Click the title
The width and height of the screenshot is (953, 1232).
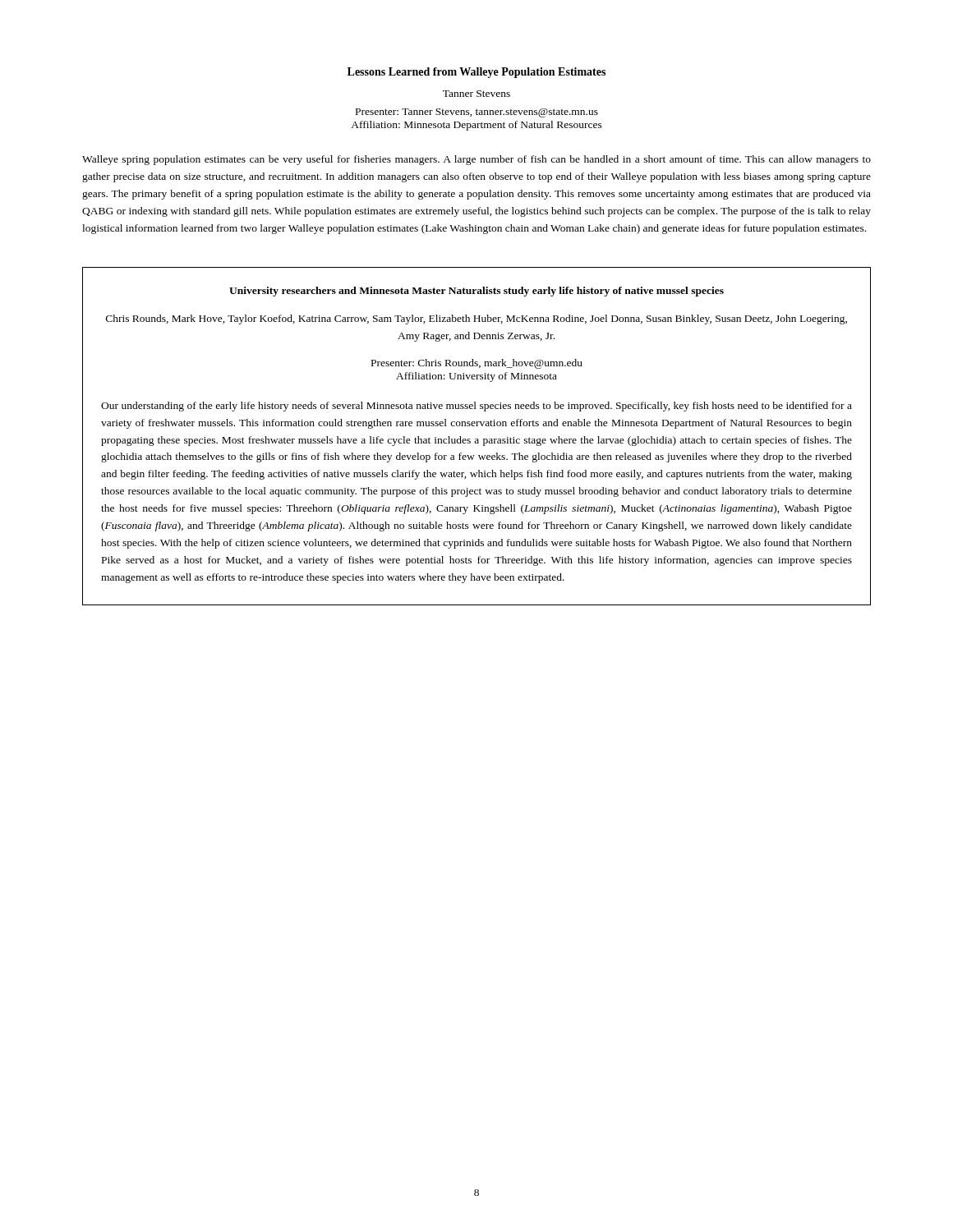[476, 72]
